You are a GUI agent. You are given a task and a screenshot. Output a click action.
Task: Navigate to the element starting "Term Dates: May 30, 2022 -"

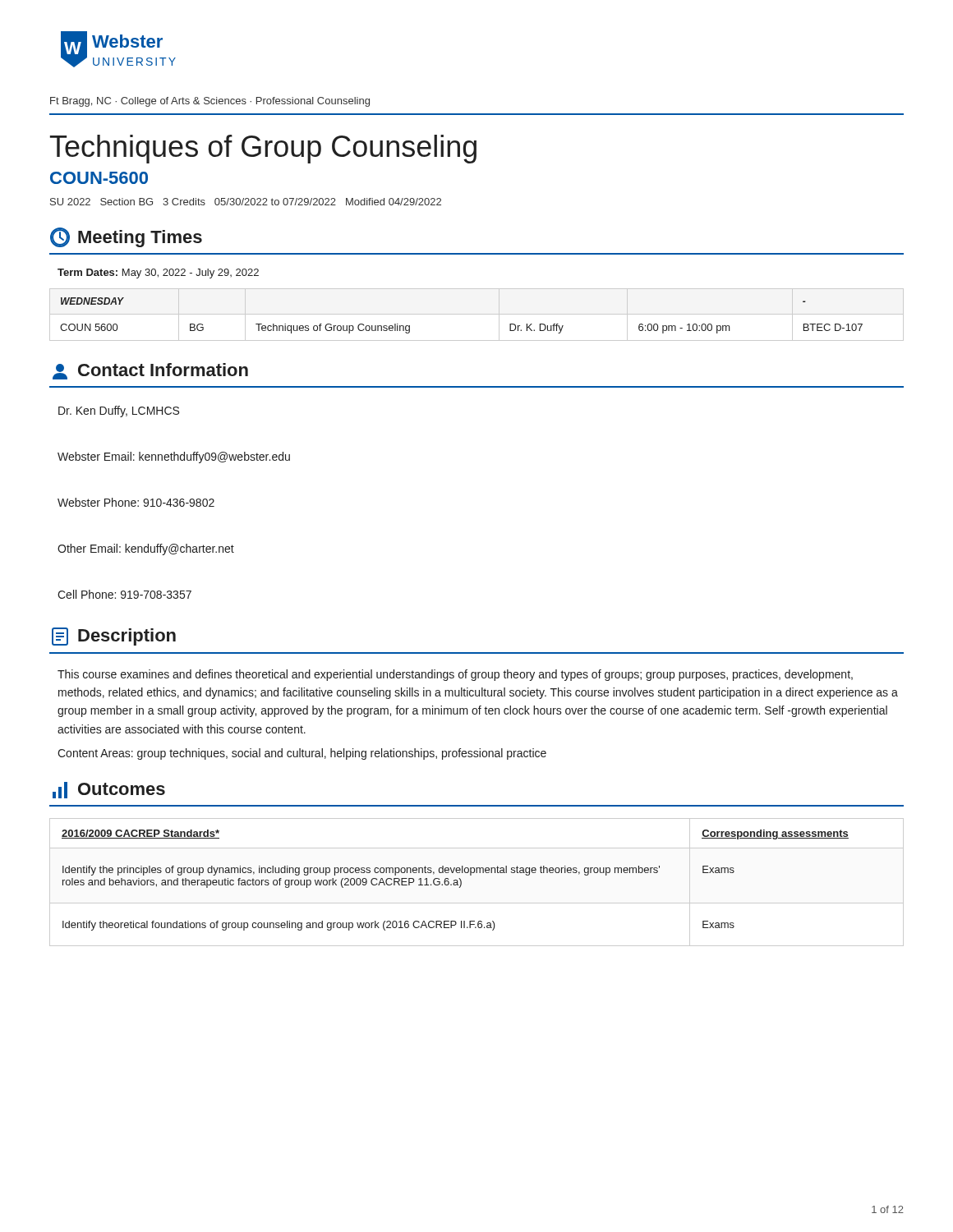158,272
